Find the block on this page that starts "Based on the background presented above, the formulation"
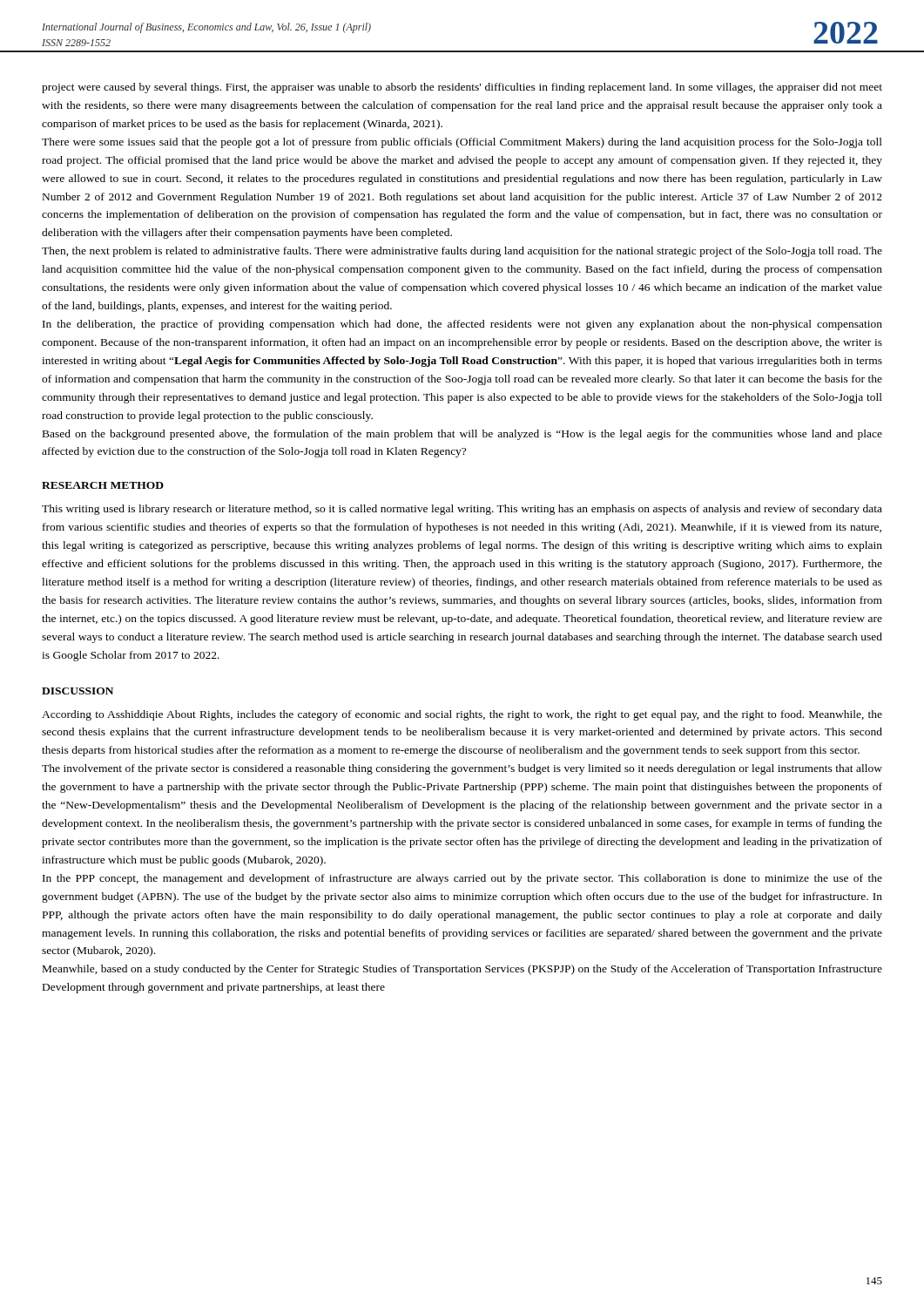Image resolution: width=924 pixels, height=1307 pixels. [462, 443]
